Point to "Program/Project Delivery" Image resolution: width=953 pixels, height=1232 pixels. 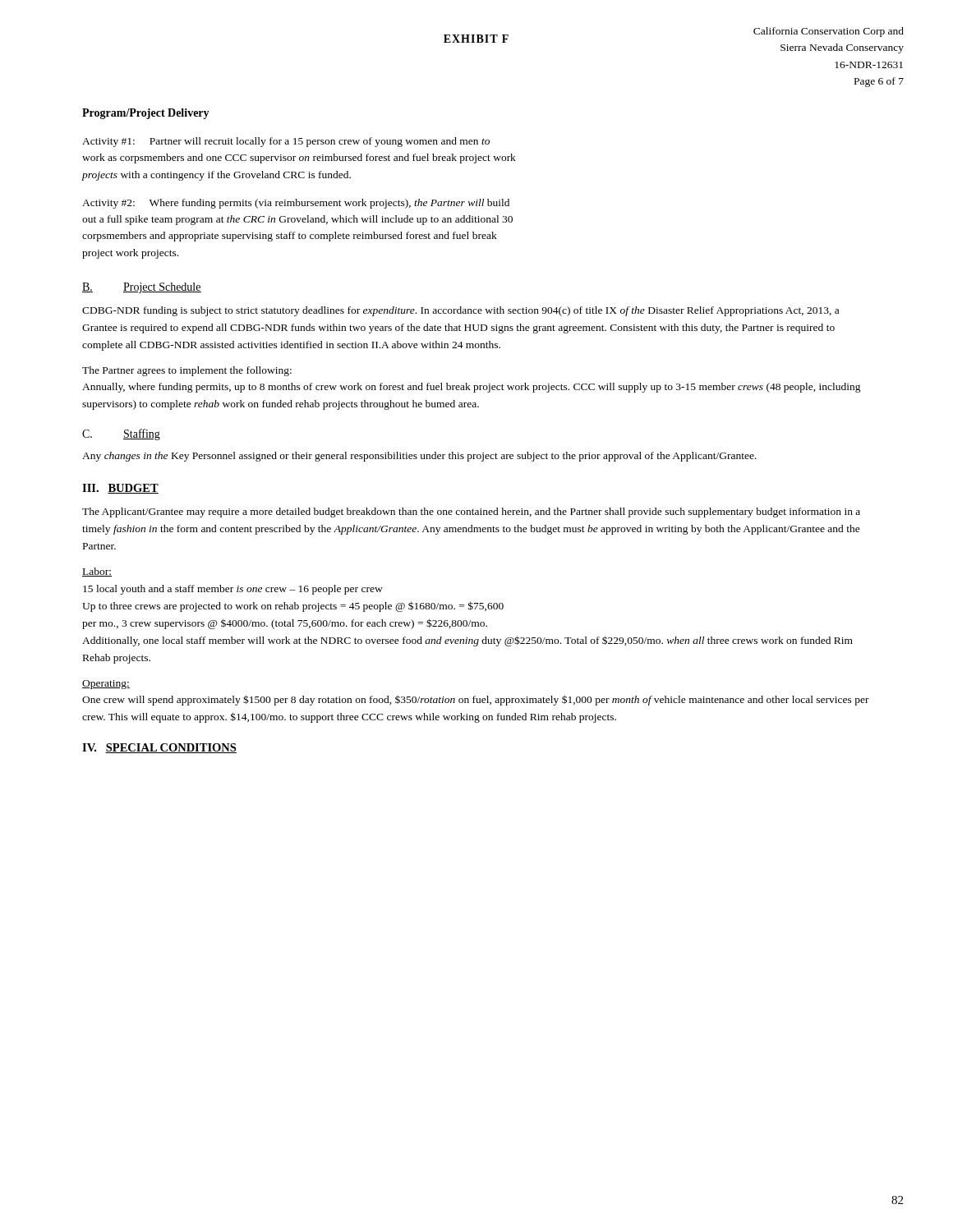pyautogui.click(x=146, y=113)
